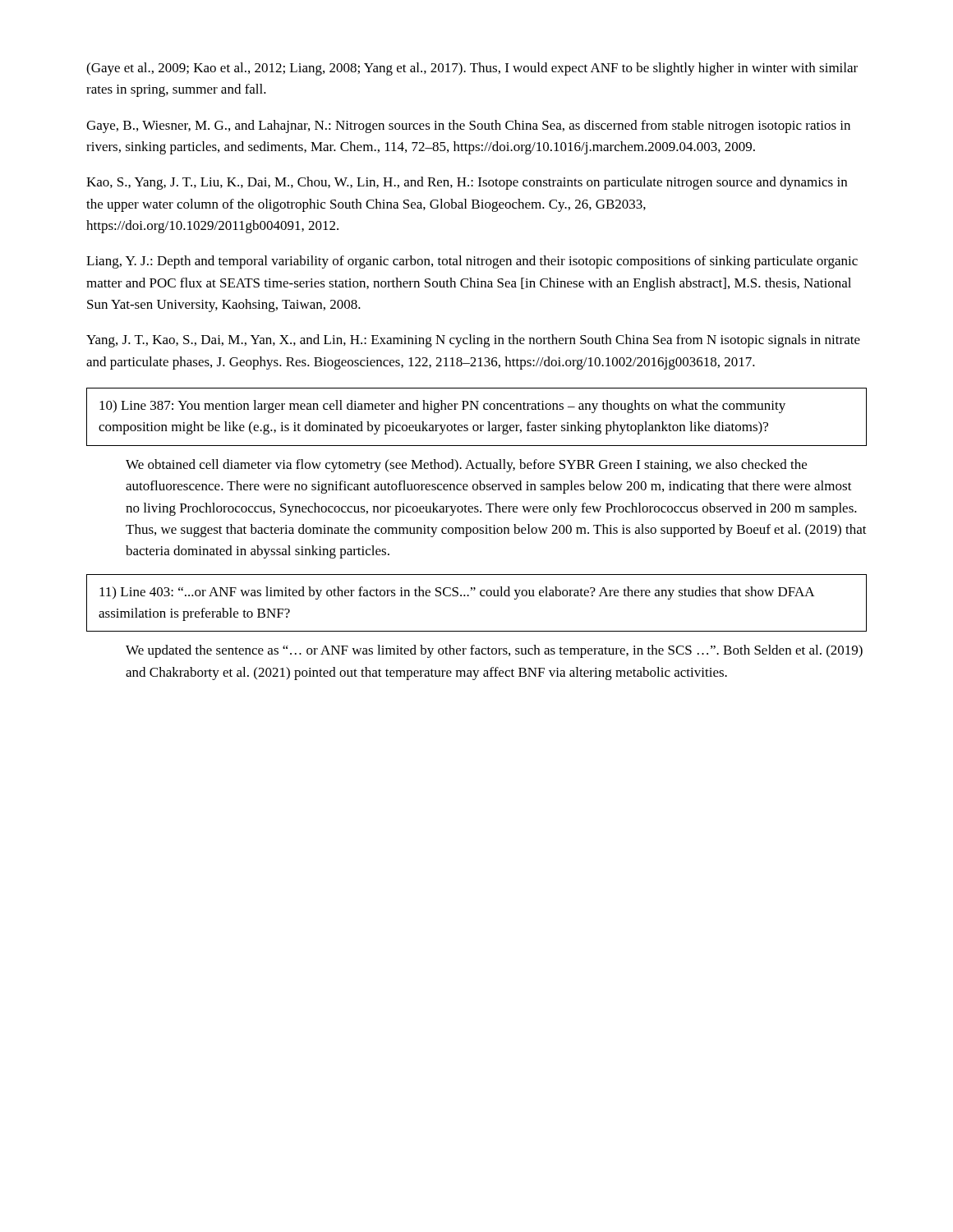
Task: Select the text block with the text "Liang, Y. J.:"
Action: point(476,283)
